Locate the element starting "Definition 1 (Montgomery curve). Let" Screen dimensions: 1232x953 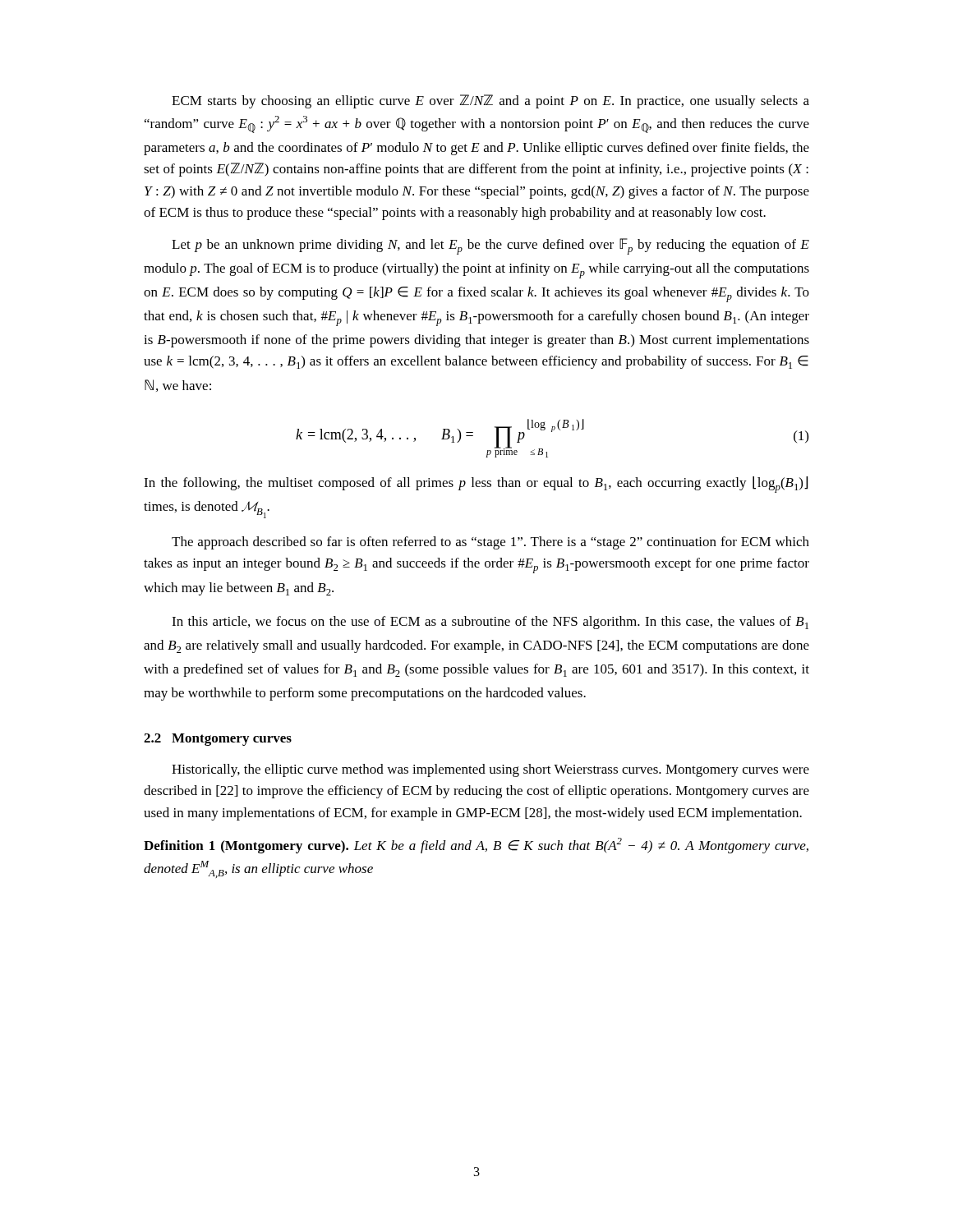[x=476, y=857]
